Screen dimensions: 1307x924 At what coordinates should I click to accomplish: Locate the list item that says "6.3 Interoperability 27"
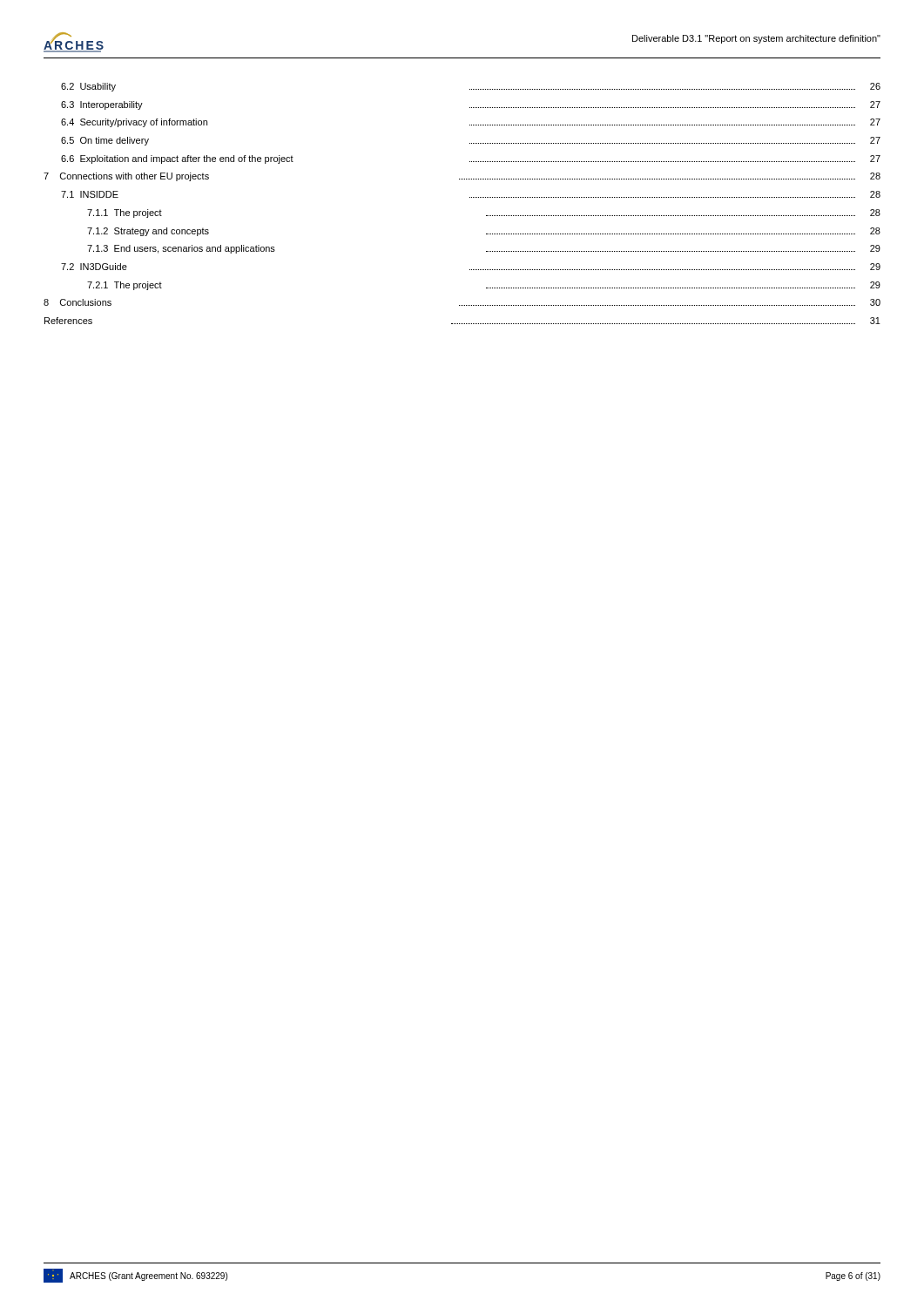pyautogui.click(x=471, y=105)
